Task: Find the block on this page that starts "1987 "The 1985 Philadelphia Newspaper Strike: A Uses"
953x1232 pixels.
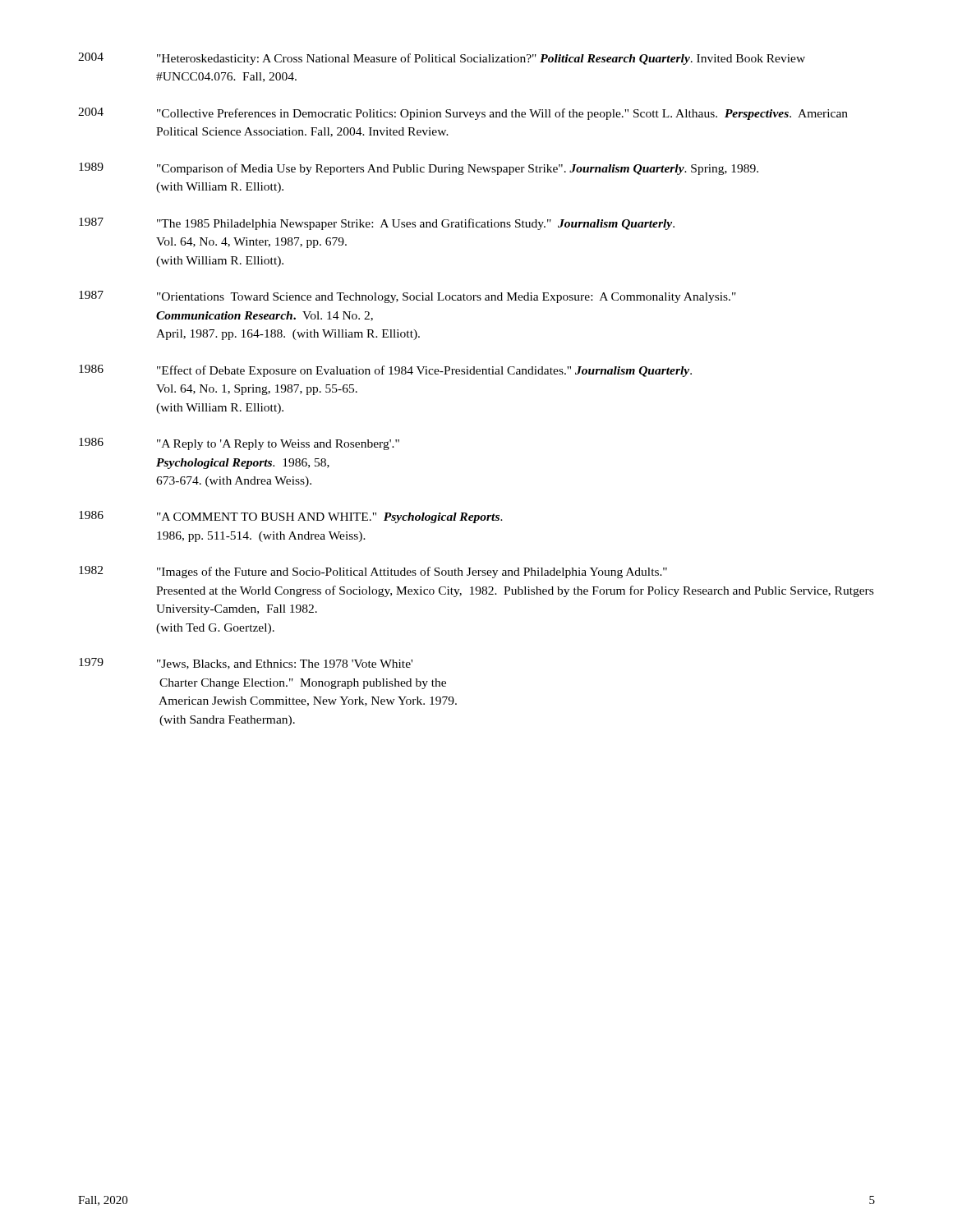Action: (92, 224)
